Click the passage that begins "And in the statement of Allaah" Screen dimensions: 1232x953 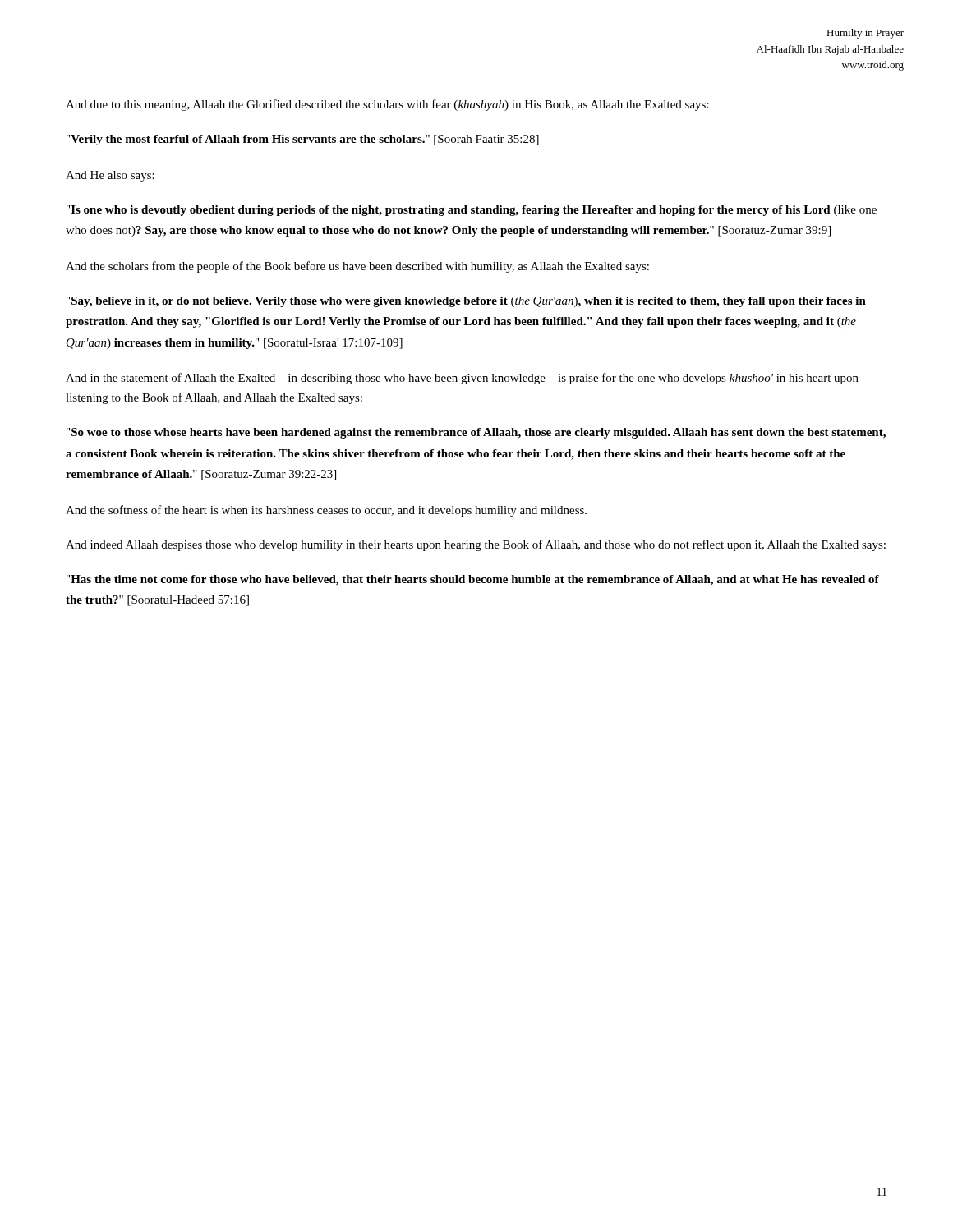(462, 388)
